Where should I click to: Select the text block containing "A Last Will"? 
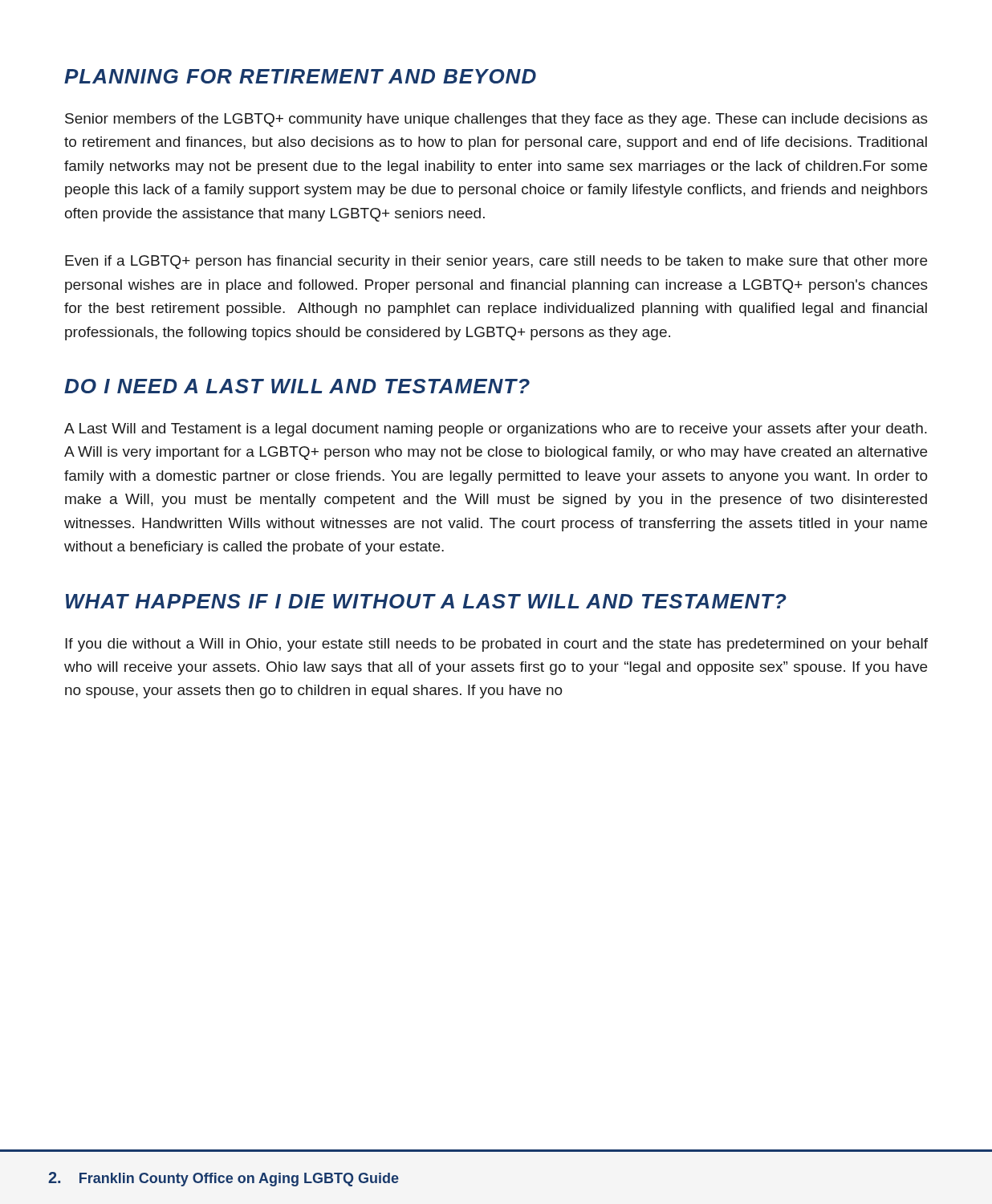click(x=496, y=487)
